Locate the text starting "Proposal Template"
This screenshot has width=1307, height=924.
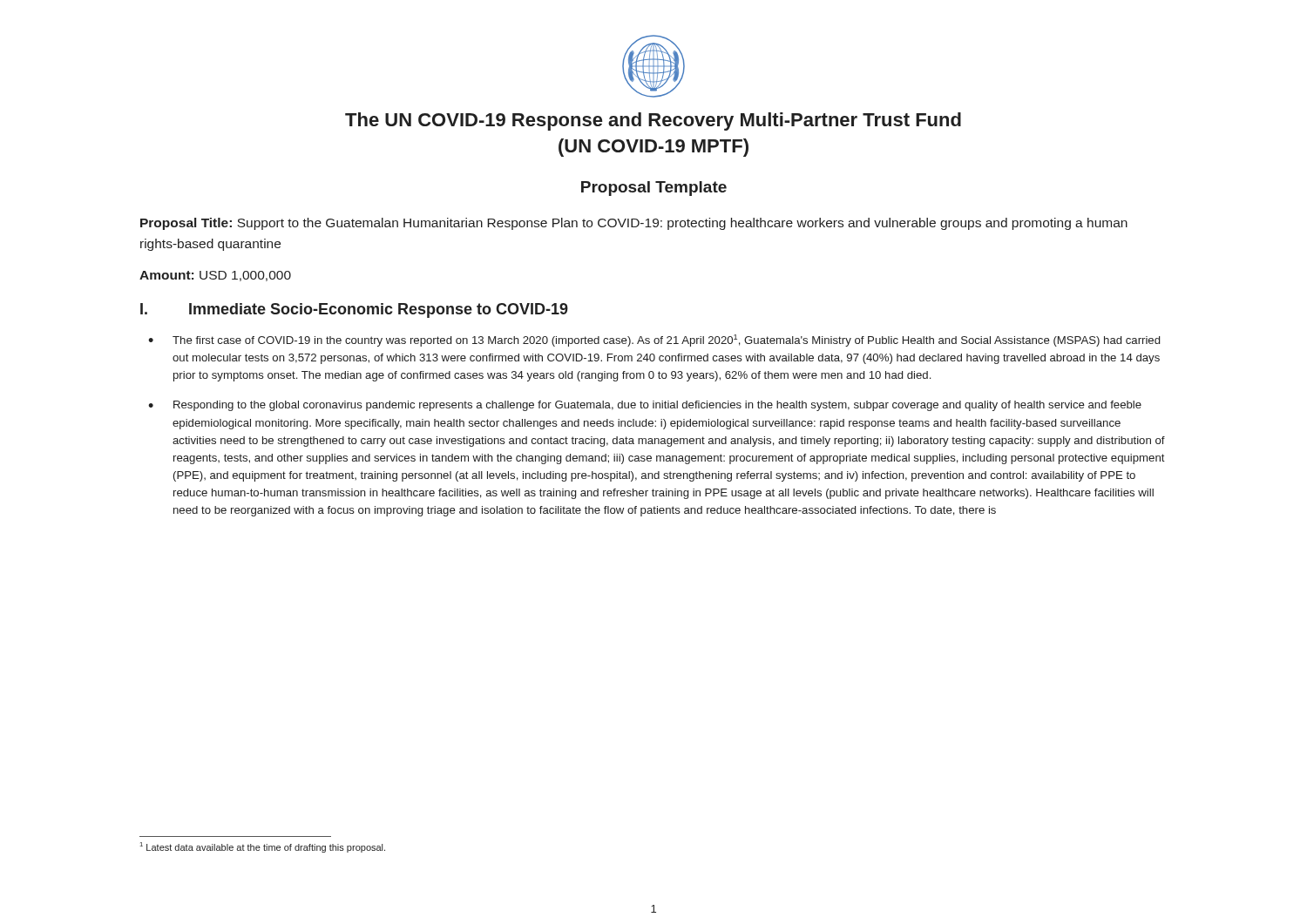tap(654, 187)
